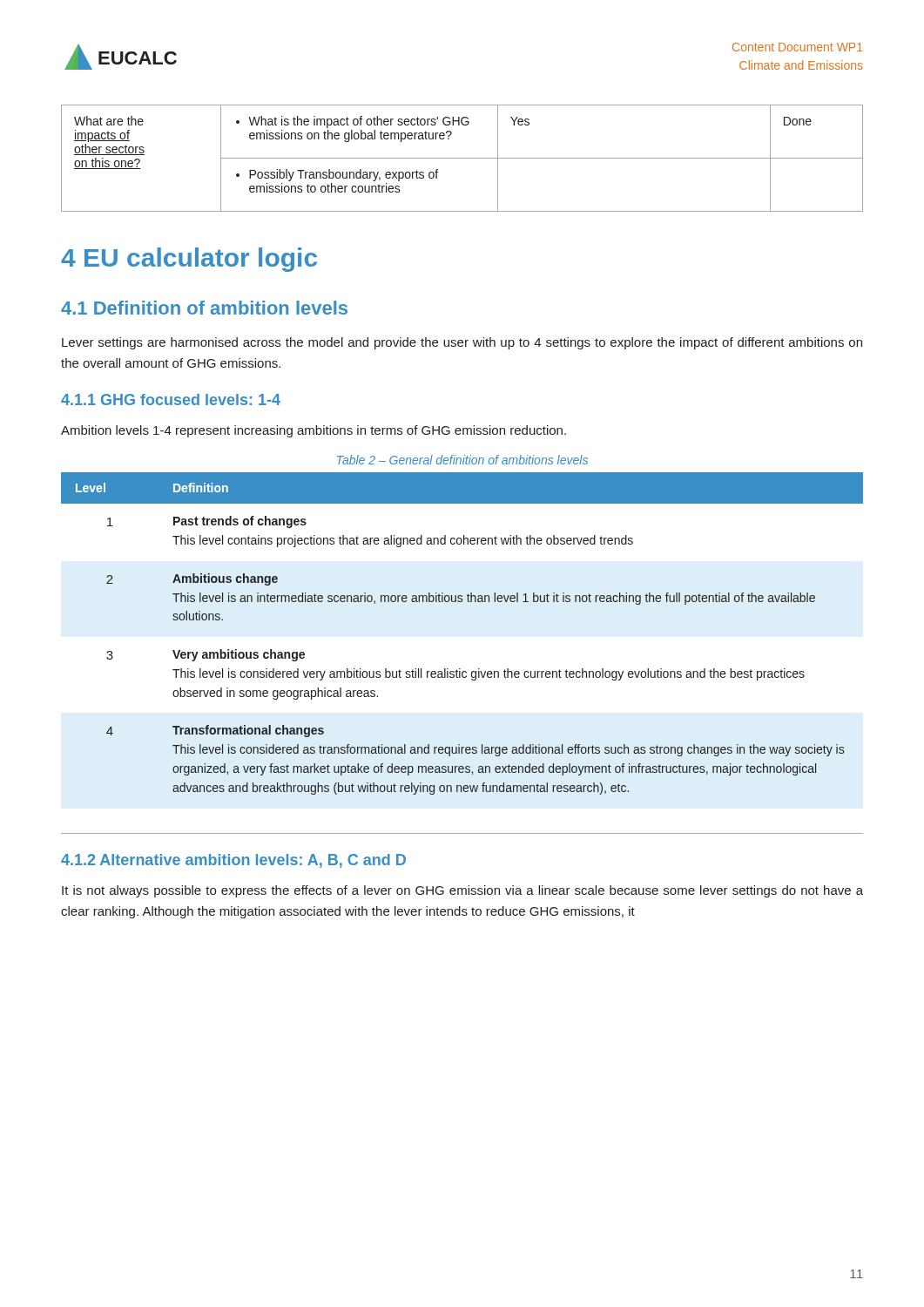924x1307 pixels.
Task: Select the table that reads "Very ambitious change This level"
Action: (462, 640)
